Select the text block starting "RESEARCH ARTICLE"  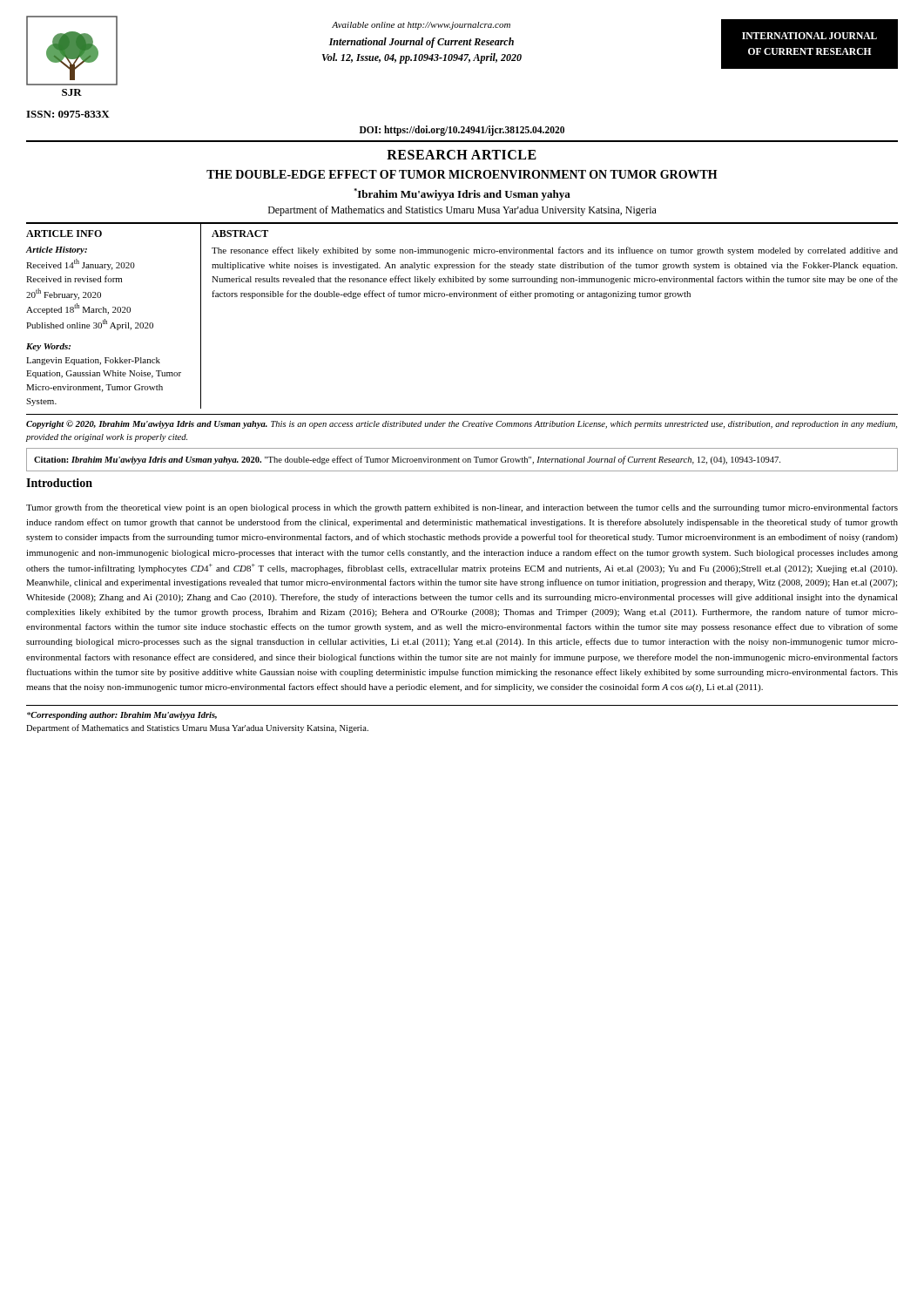[x=462, y=155]
